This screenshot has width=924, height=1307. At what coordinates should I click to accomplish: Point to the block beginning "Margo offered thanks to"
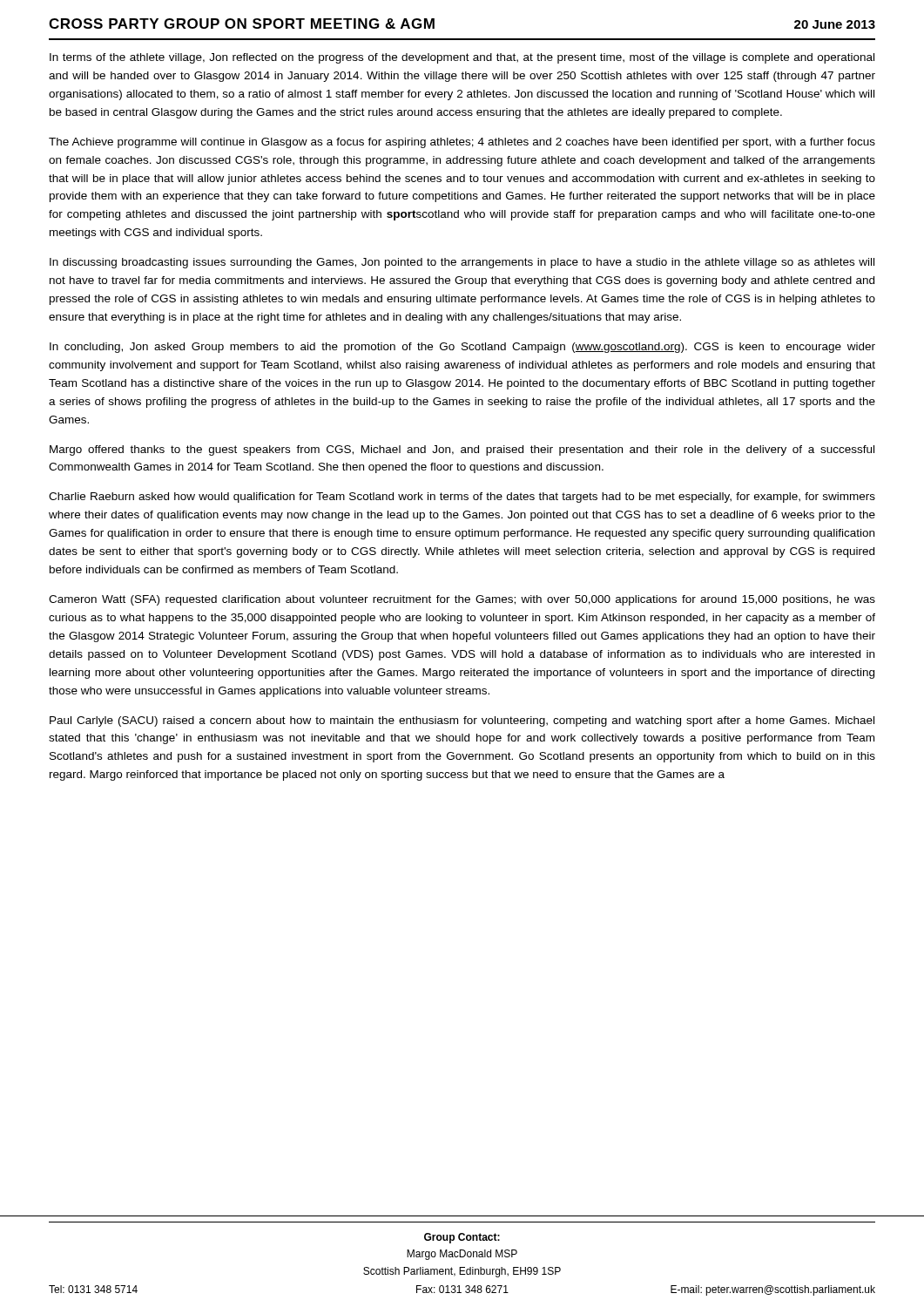pos(462,458)
